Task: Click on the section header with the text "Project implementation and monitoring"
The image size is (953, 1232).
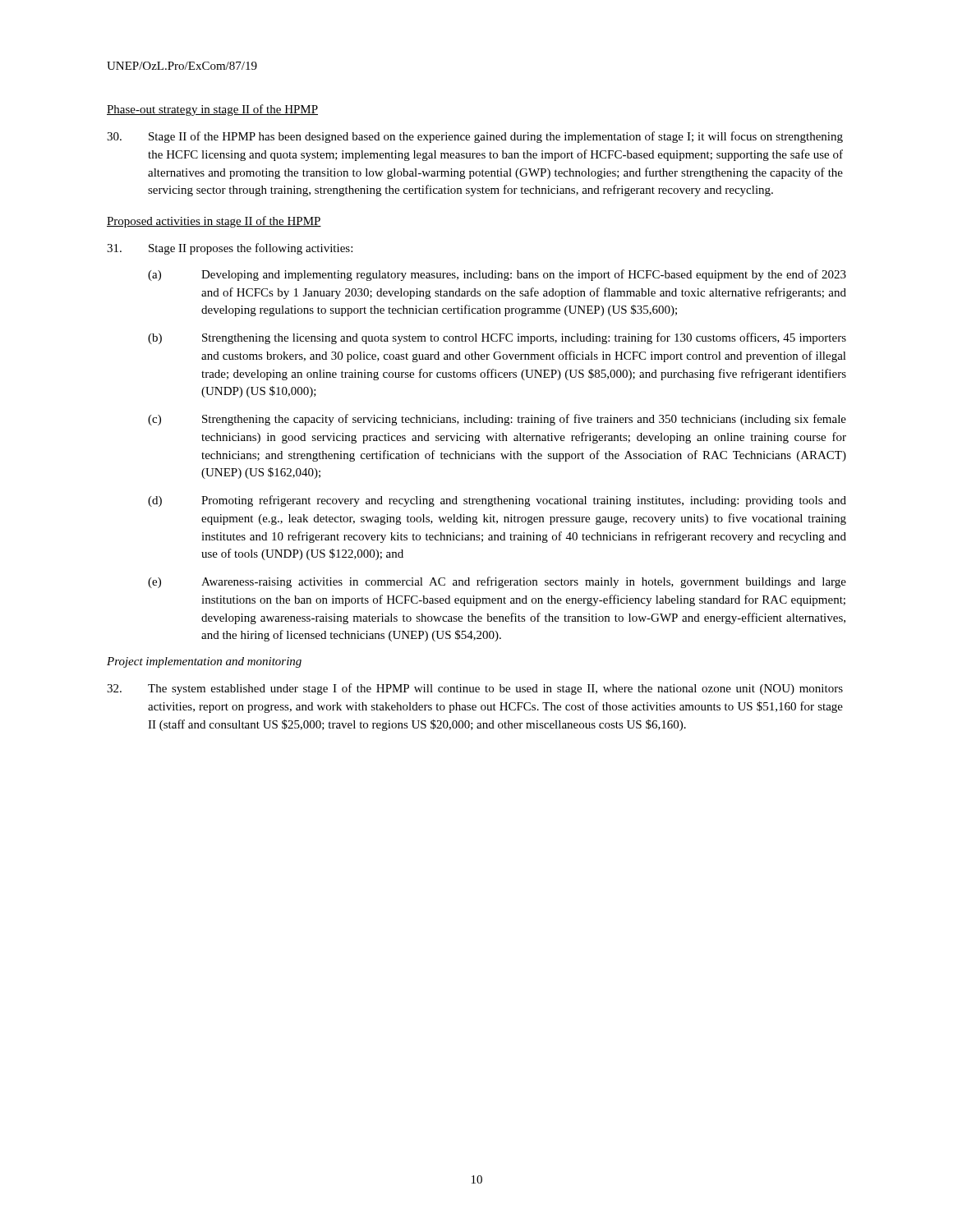Action: tap(204, 661)
